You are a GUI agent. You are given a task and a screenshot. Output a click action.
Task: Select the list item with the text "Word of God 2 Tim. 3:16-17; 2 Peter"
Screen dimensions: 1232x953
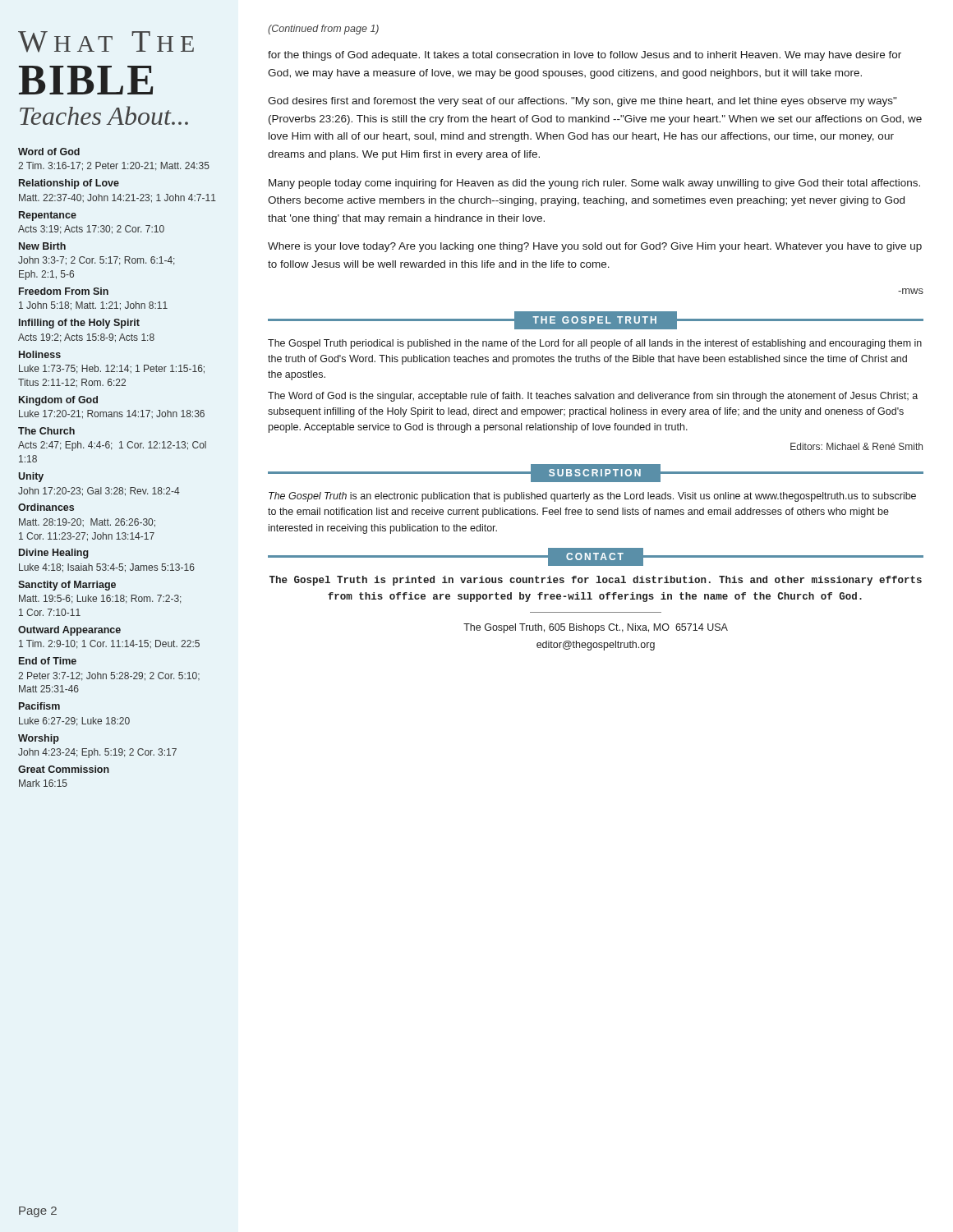click(x=121, y=159)
